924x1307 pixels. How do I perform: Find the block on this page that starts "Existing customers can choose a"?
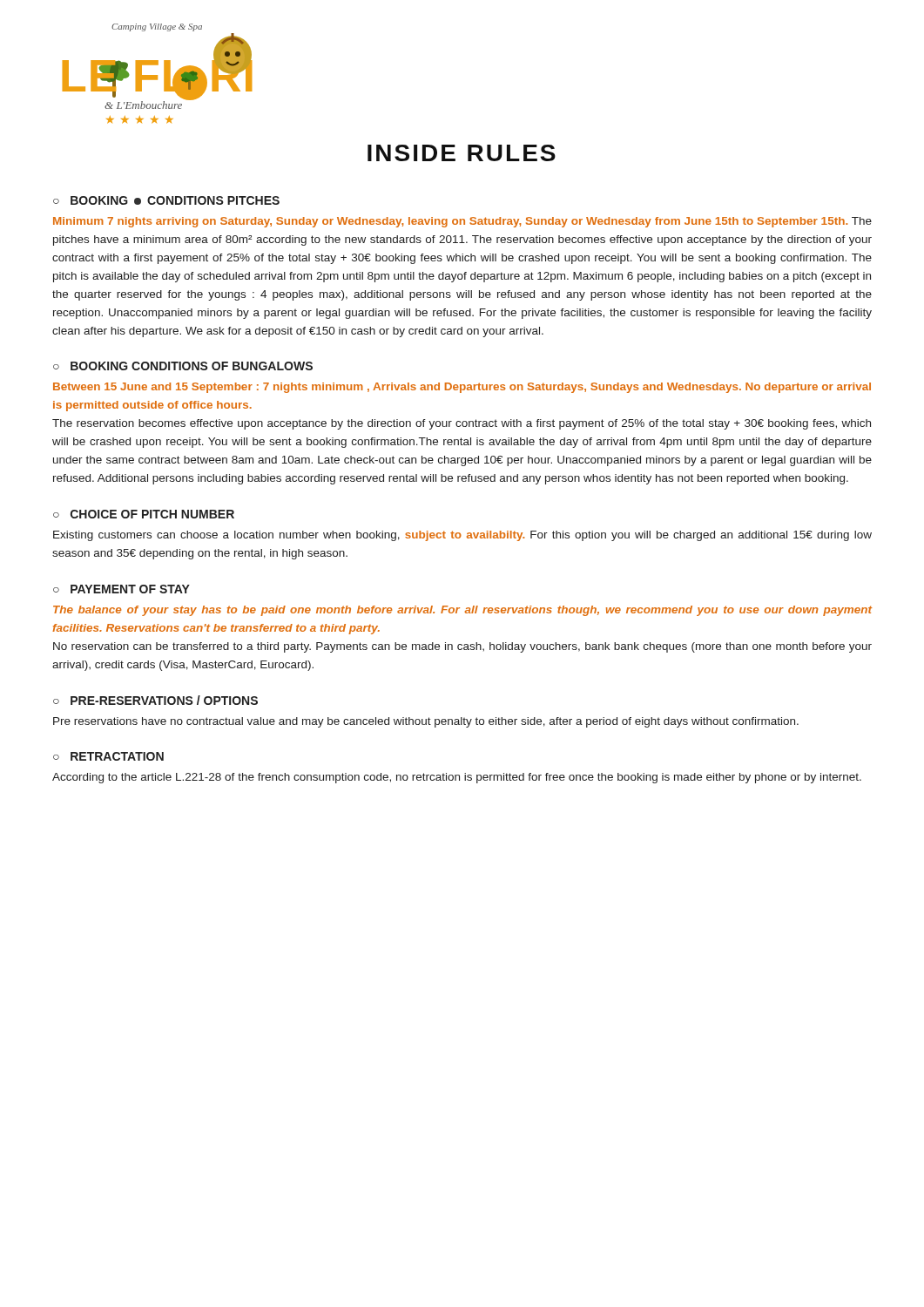(462, 544)
